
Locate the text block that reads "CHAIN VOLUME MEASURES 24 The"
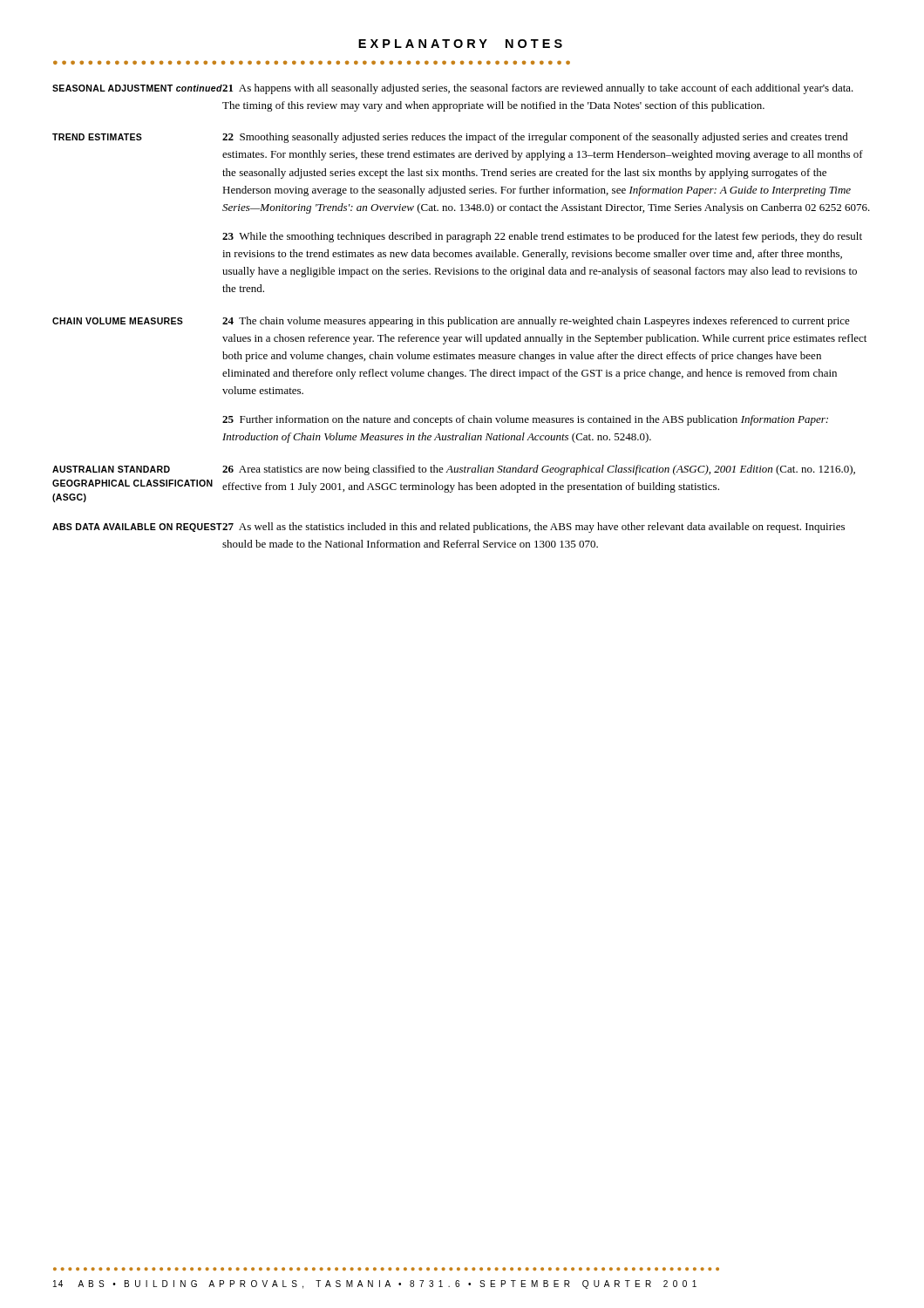462,379
